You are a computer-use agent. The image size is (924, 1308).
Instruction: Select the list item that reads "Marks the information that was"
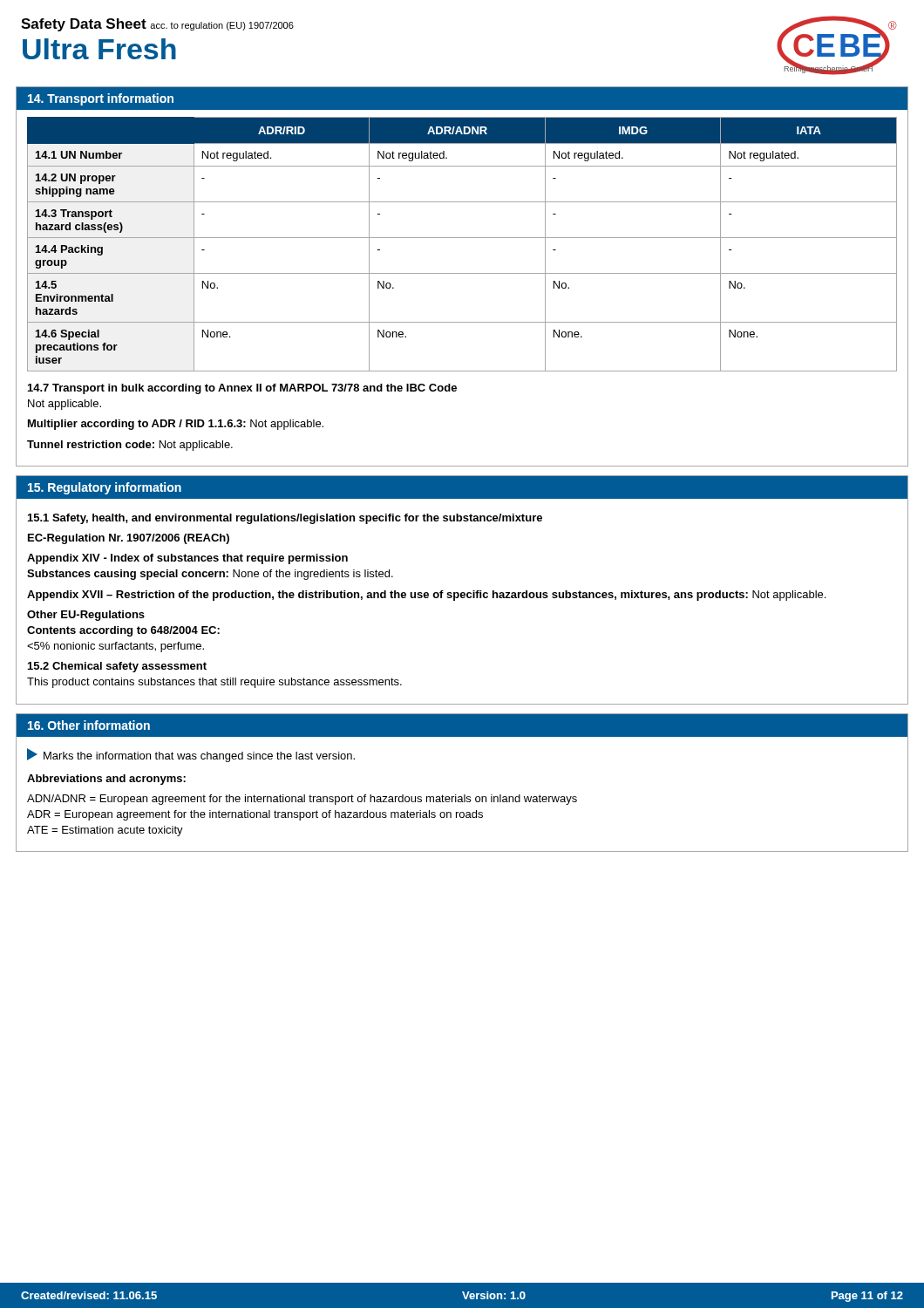pos(191,755)
